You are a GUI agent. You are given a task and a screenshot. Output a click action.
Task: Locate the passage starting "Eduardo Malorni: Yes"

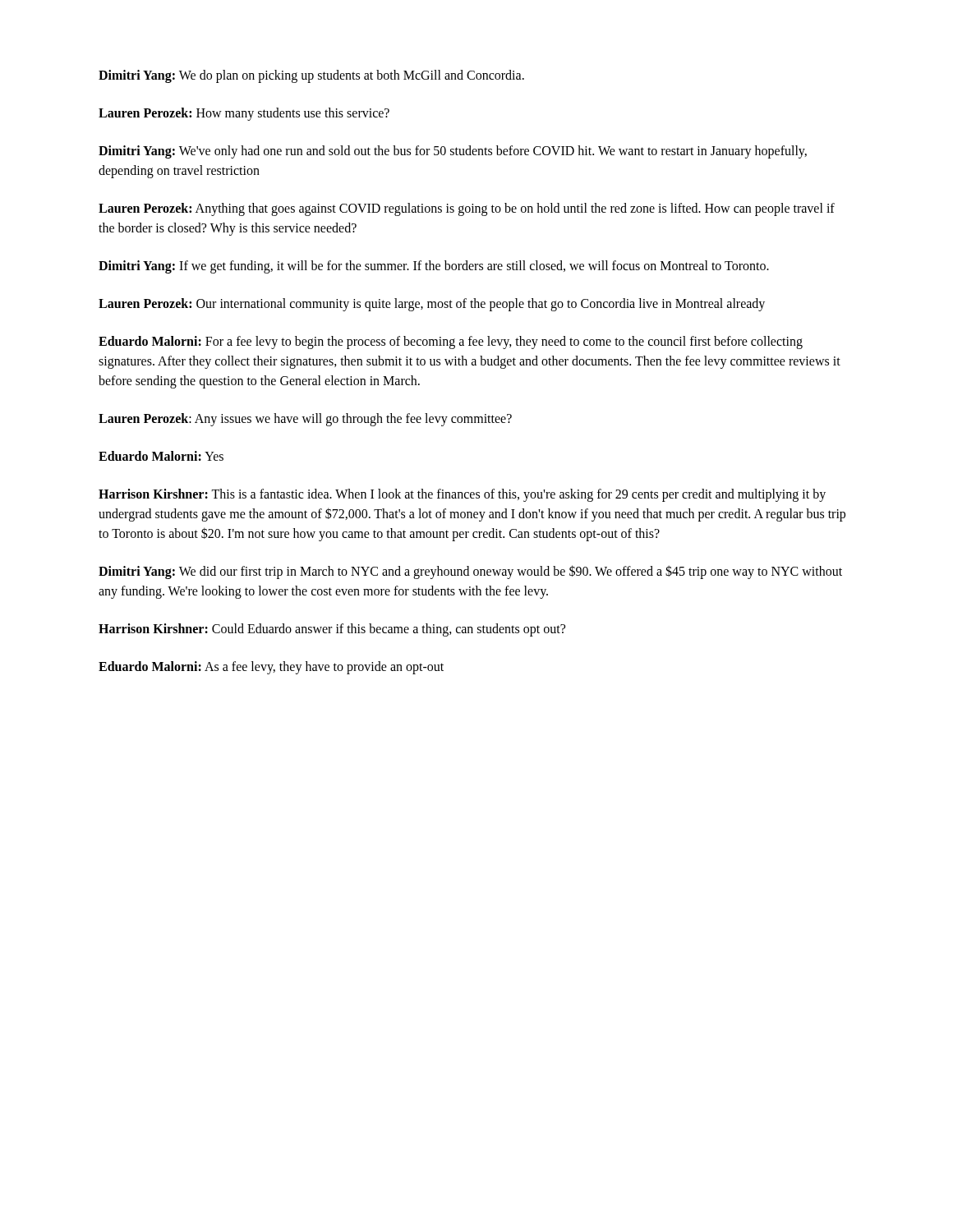tap(161, 456)
